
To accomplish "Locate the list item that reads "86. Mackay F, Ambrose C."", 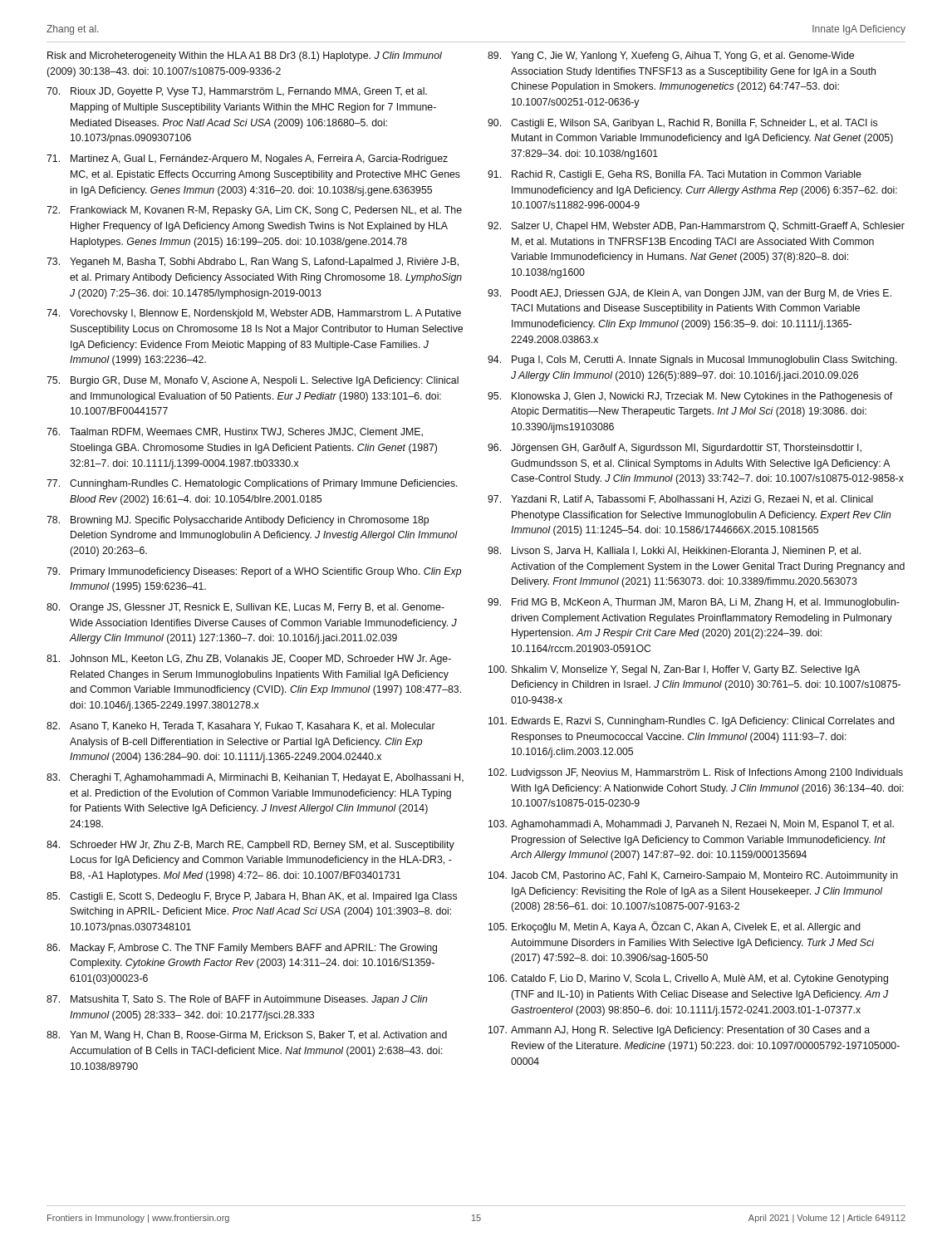I will tap(255, 963).
